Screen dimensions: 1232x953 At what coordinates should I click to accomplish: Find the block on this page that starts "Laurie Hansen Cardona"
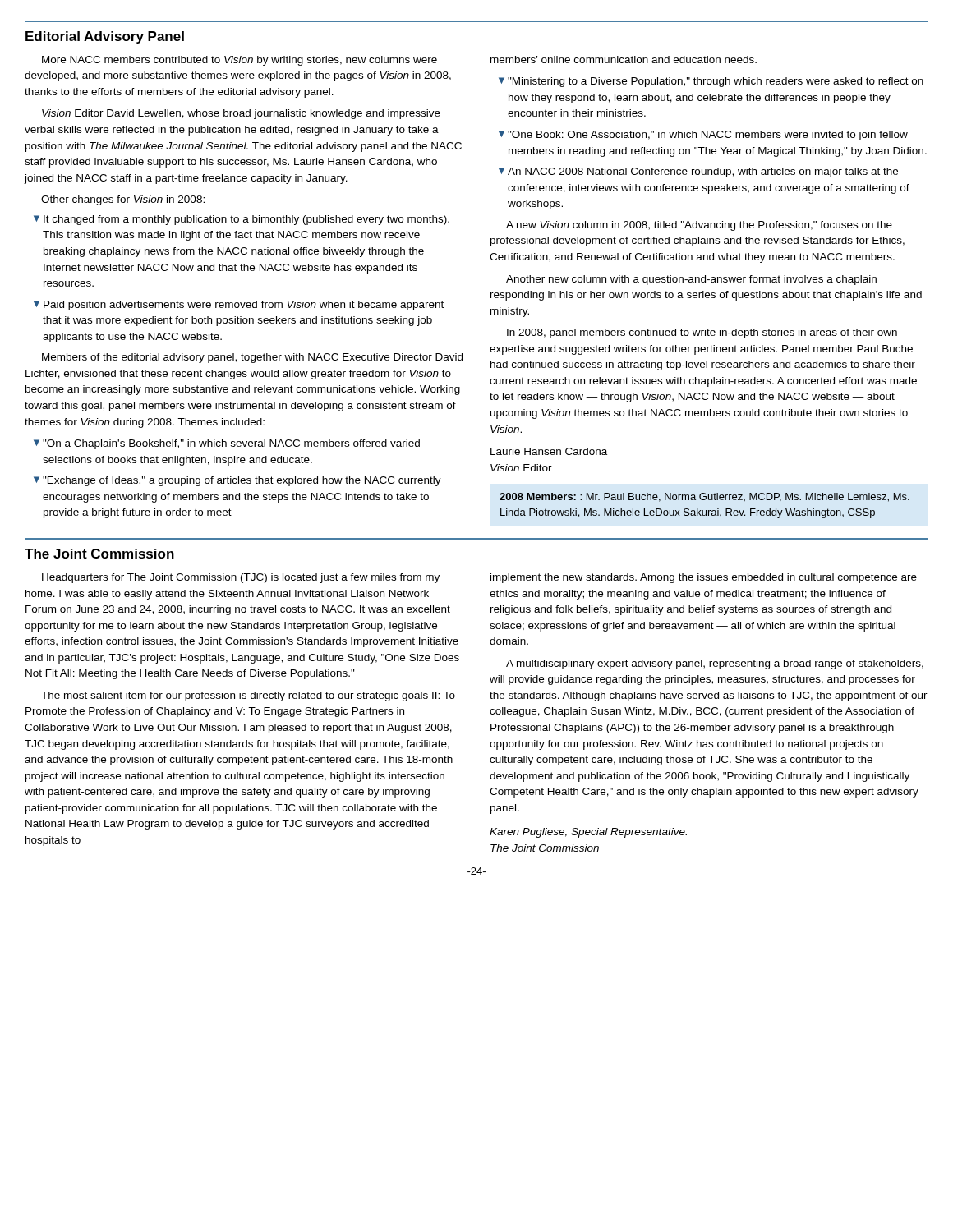(549, 451)
